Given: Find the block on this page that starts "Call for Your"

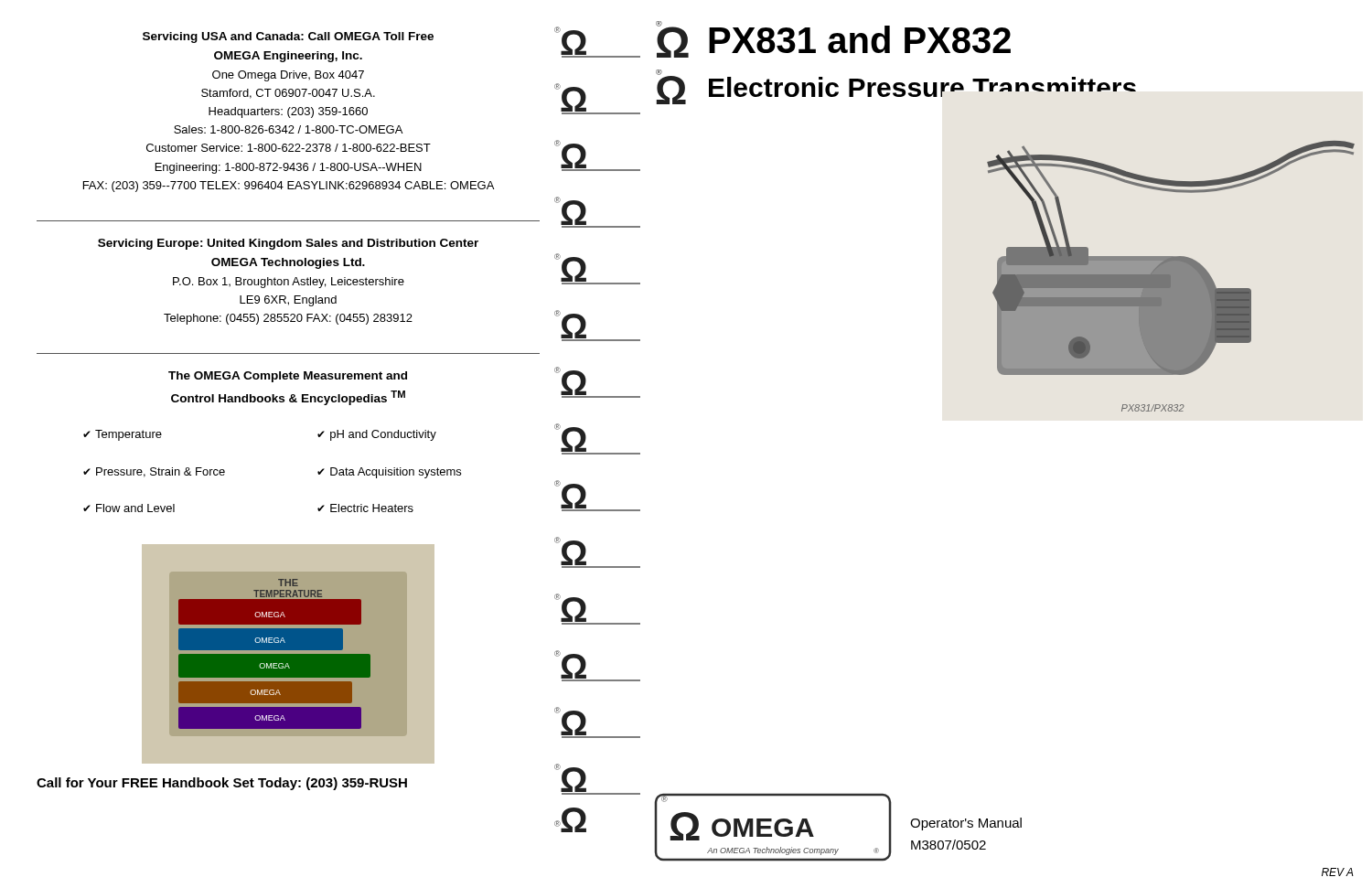Looking at the screenshot, I should tap(222, 782).
